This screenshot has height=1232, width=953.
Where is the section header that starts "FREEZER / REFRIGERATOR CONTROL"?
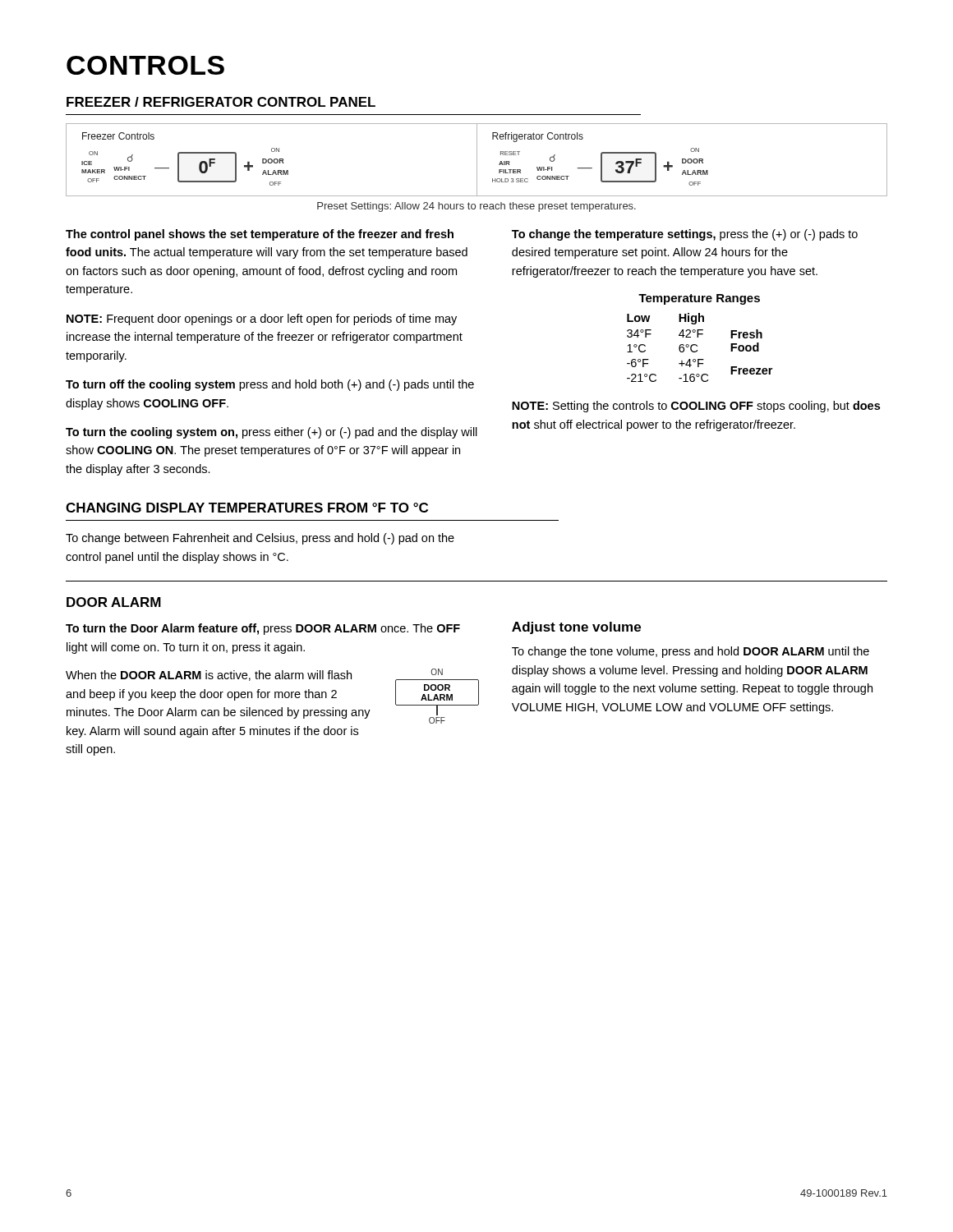(x=221, y=102)
